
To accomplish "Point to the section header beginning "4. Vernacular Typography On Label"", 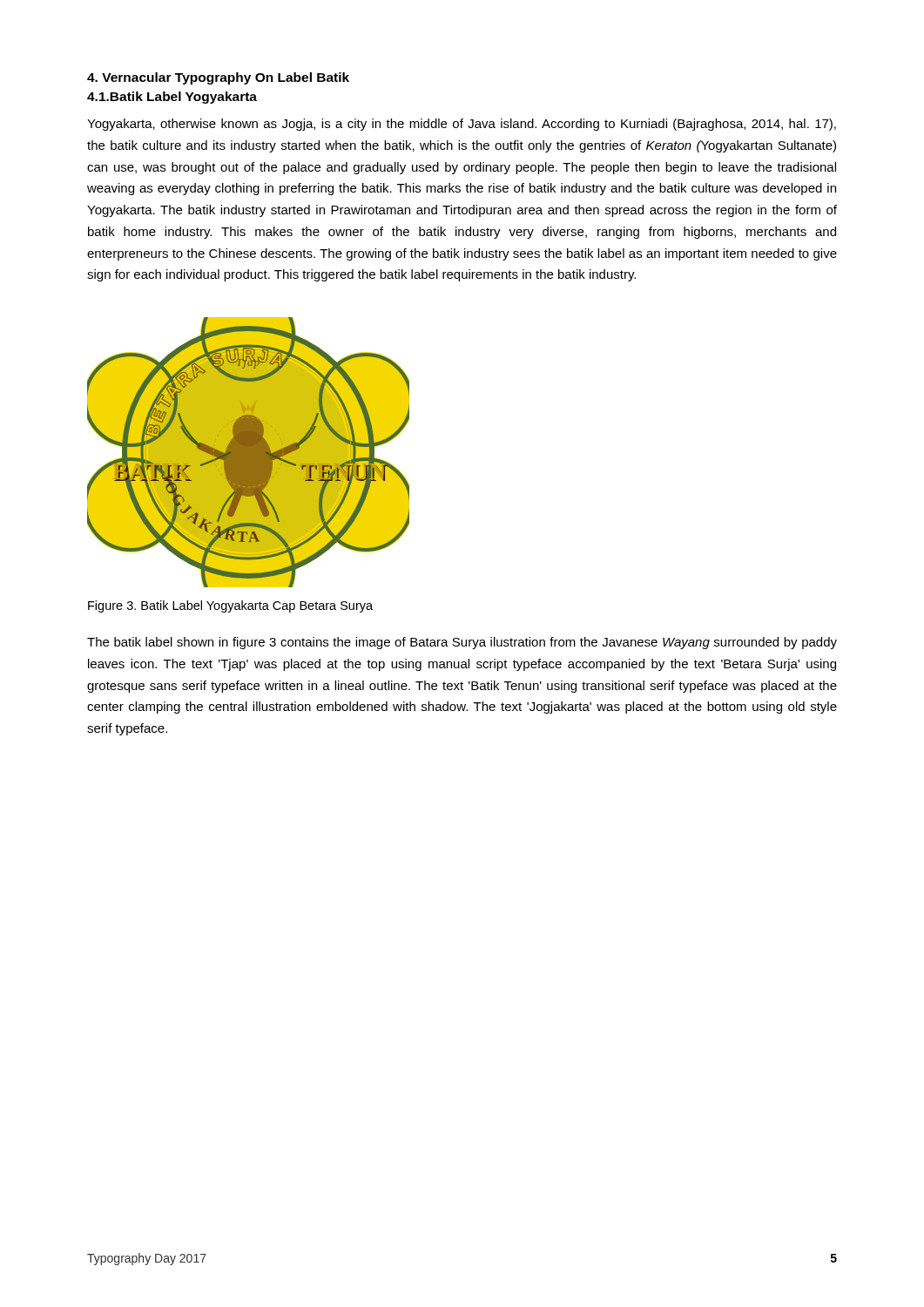I will (218, 77).
